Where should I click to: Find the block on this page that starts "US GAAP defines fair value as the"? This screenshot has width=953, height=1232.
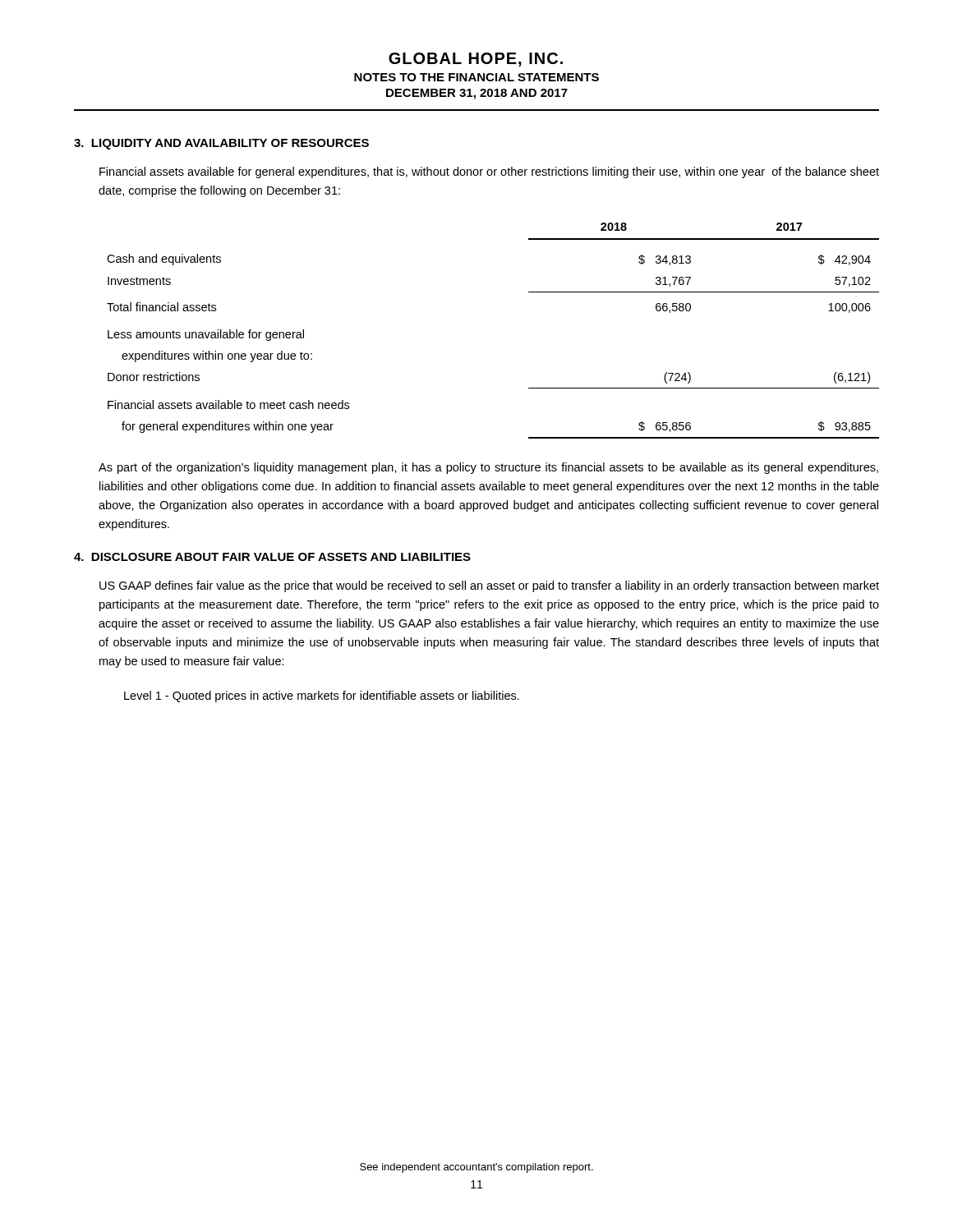click(489, 623)
